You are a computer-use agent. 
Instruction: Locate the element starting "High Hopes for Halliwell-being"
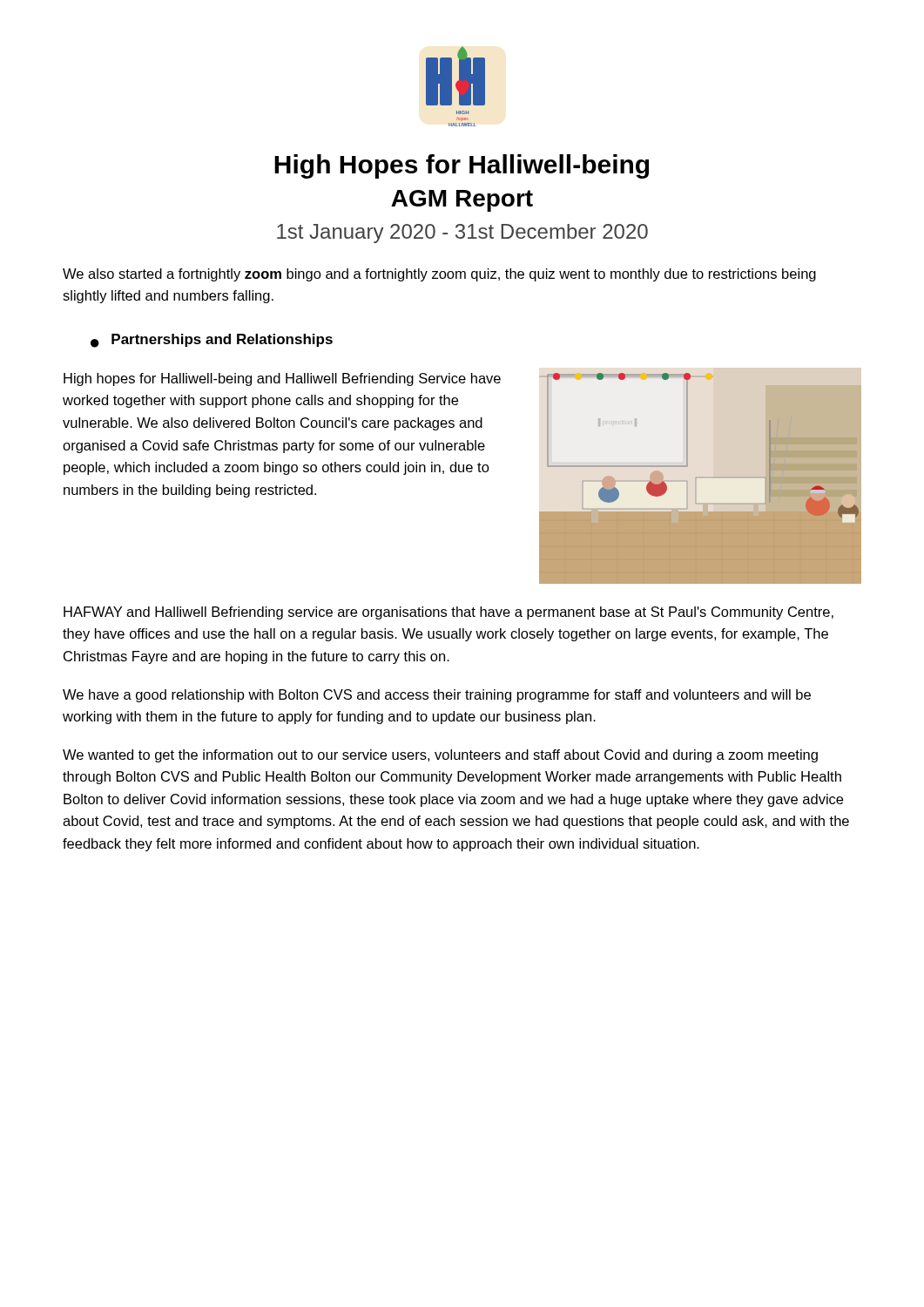coord(462,164)
